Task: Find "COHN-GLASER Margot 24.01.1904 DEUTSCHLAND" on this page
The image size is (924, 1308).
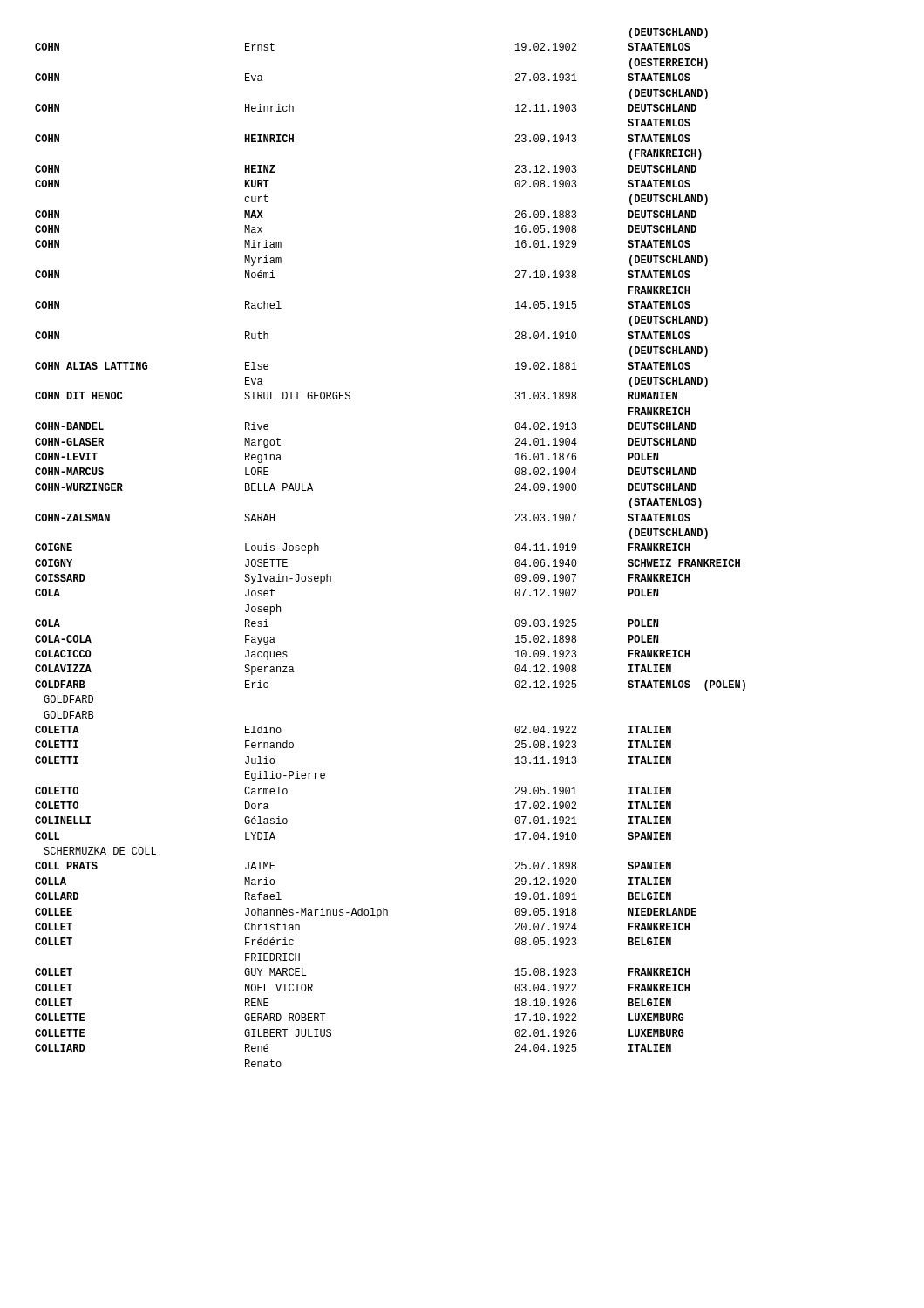Action: tap(68, 443)
